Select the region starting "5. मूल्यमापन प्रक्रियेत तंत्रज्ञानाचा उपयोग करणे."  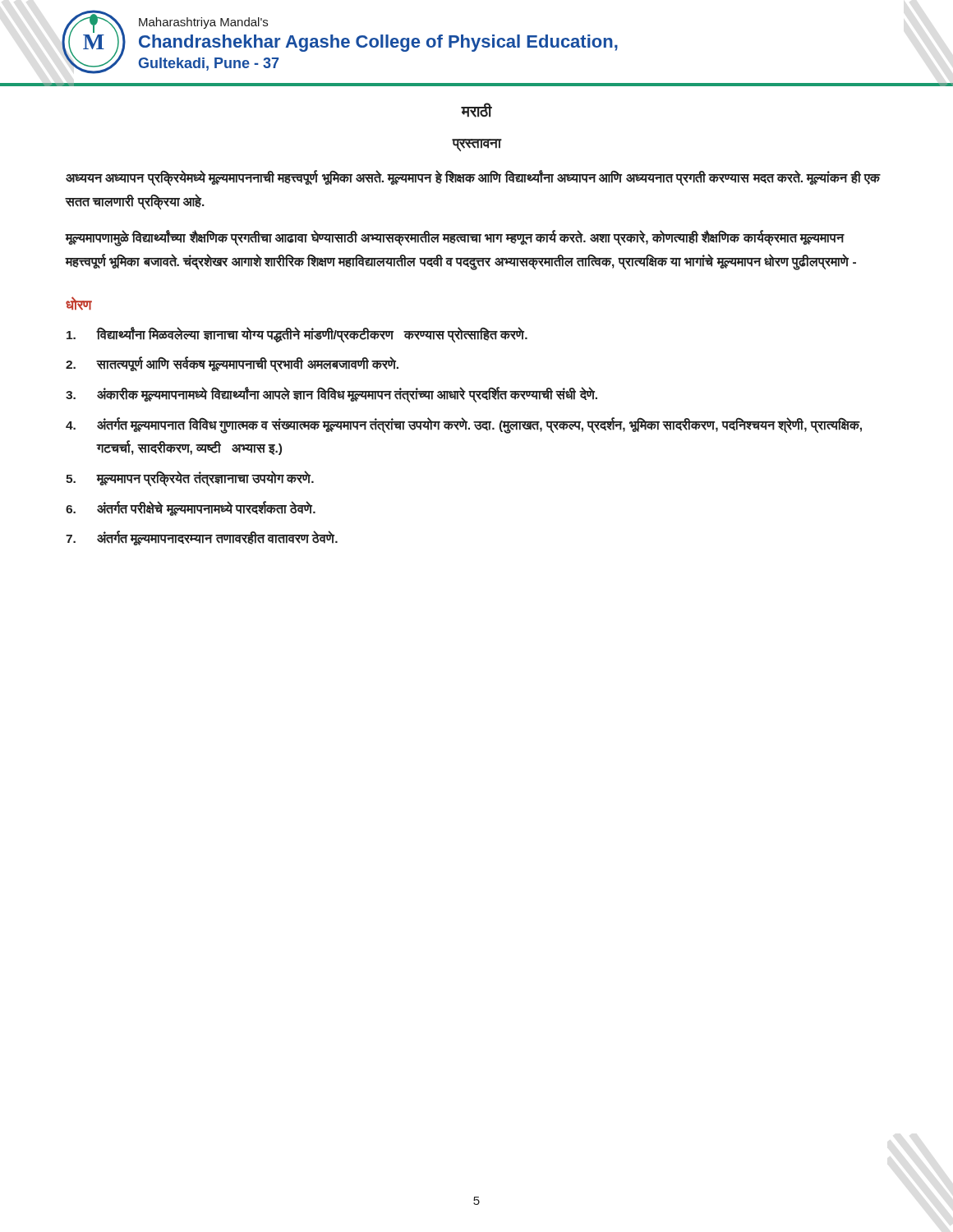tap(190, 478)
